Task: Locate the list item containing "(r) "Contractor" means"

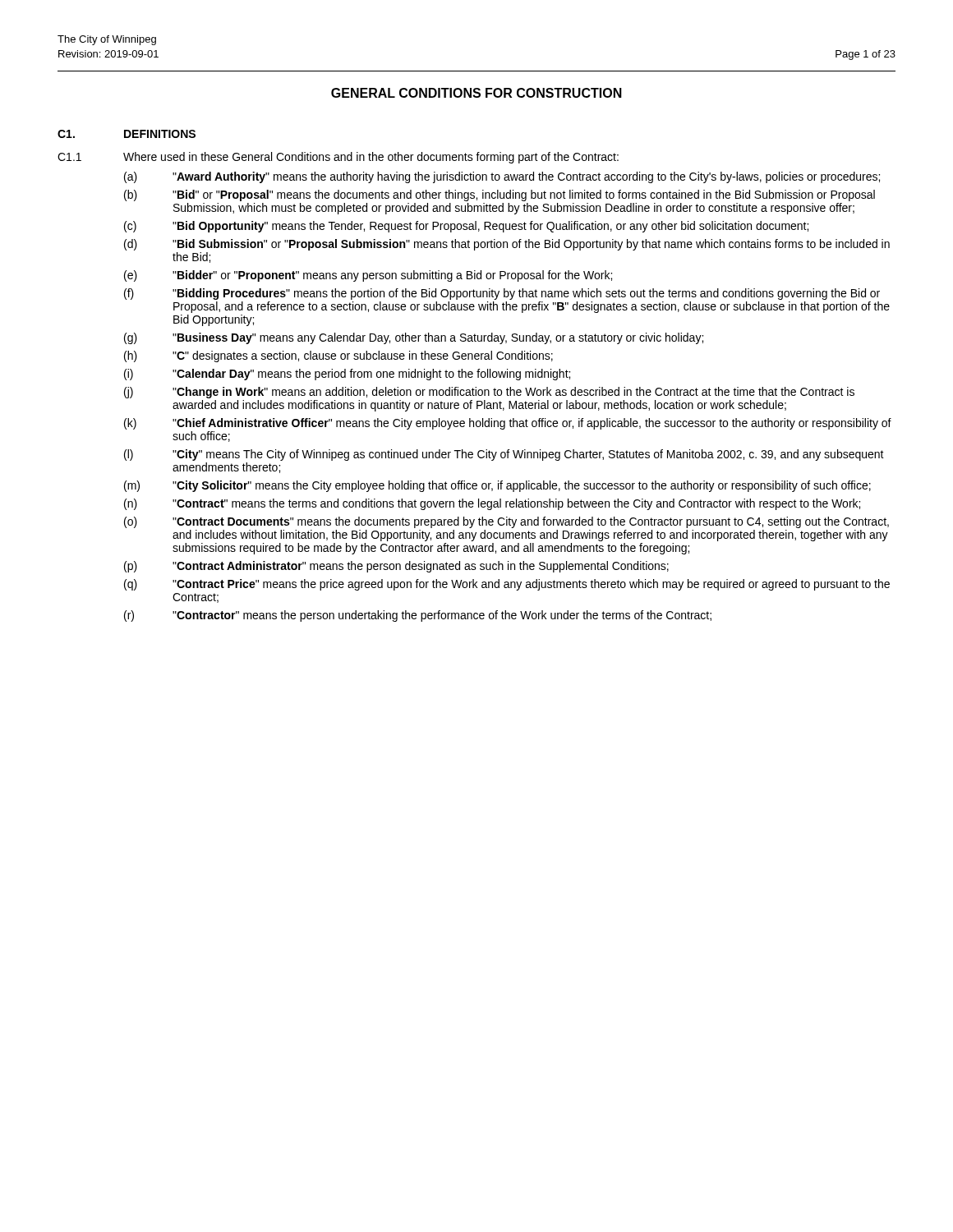Action: (x=509, y=615)
